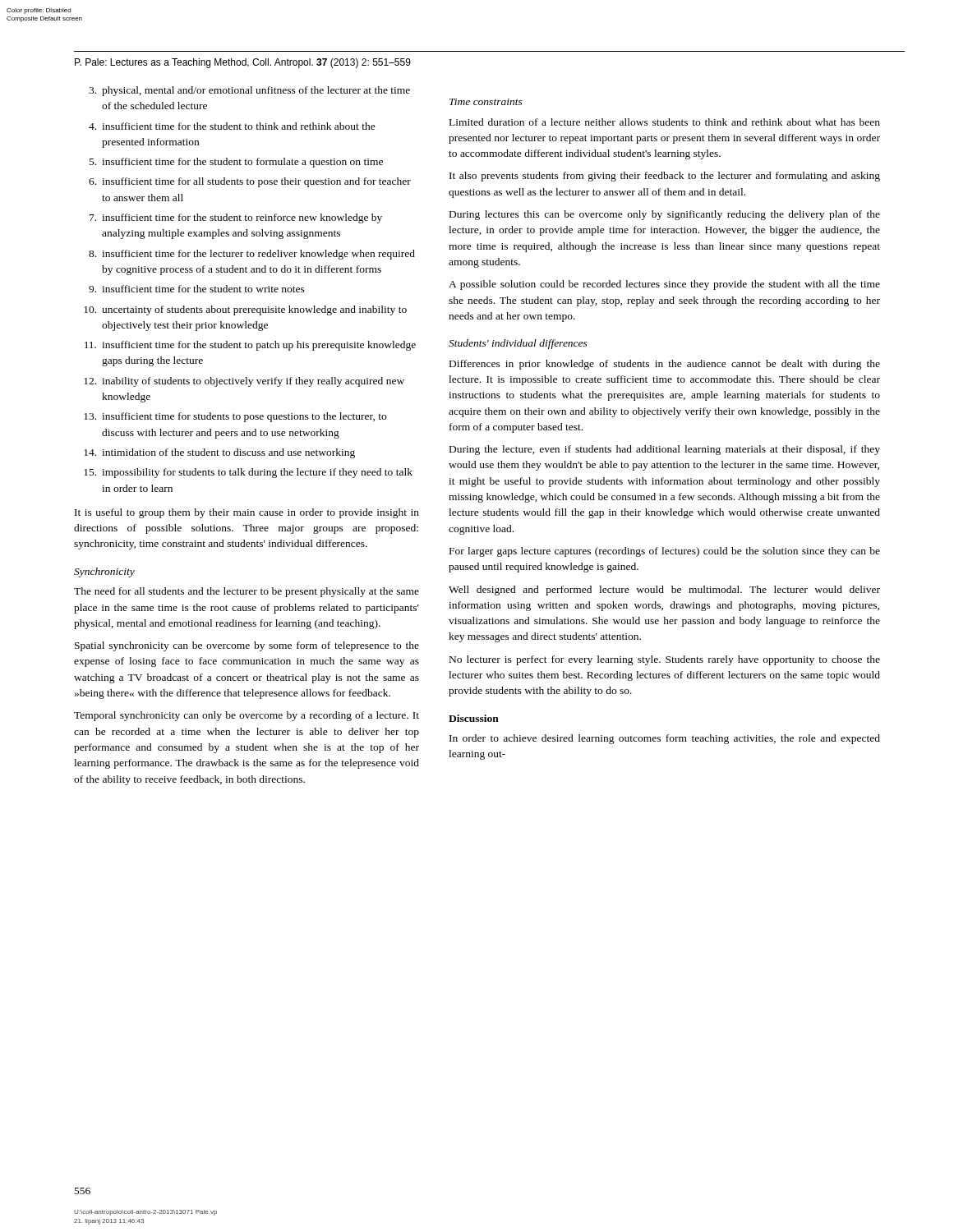Find the text block containing "Limited duration of a lecture neither allows"

664,137
